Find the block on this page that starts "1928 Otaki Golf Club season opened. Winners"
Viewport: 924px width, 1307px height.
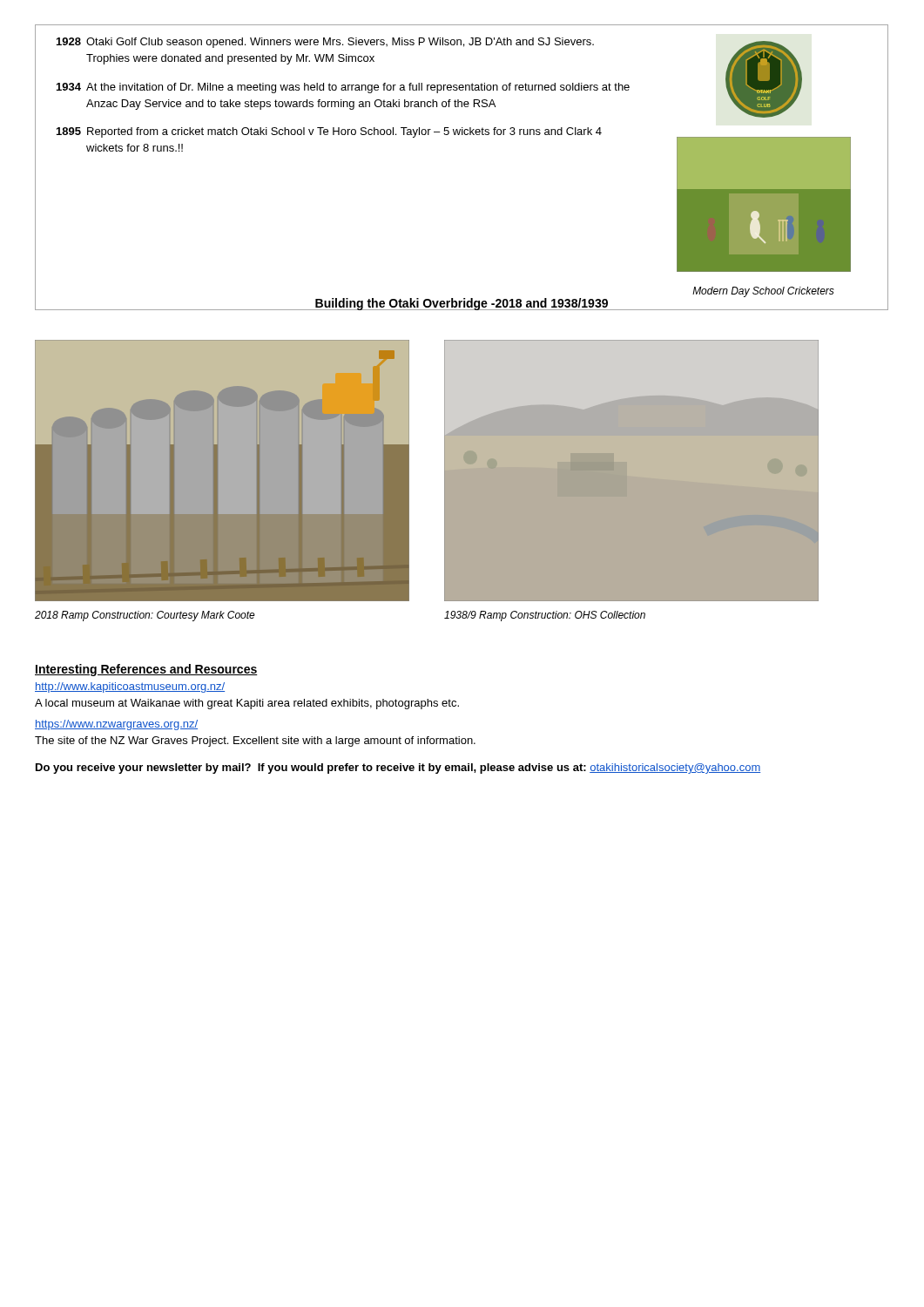(x=342, y=50)
